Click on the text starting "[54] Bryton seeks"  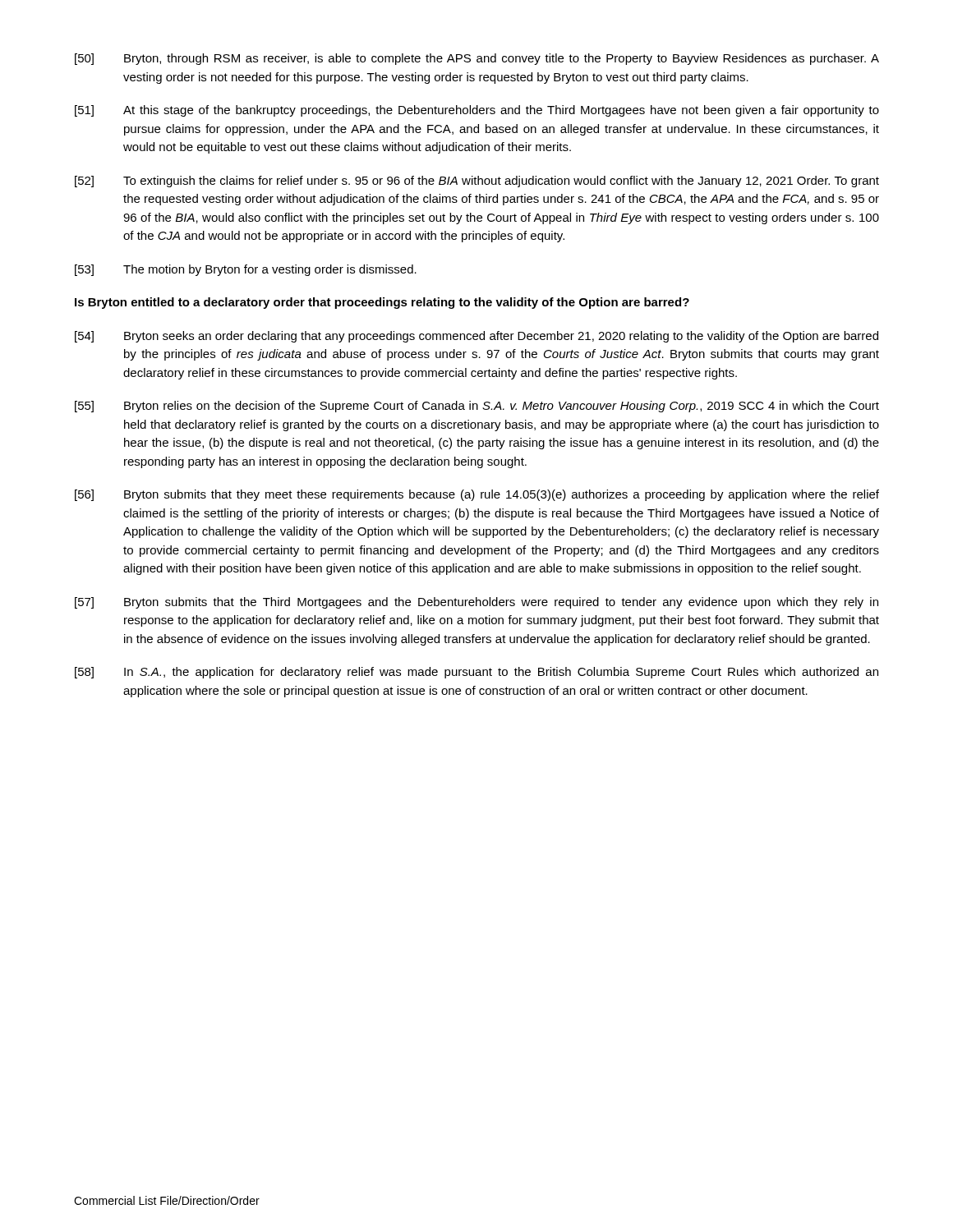(476, 354)
